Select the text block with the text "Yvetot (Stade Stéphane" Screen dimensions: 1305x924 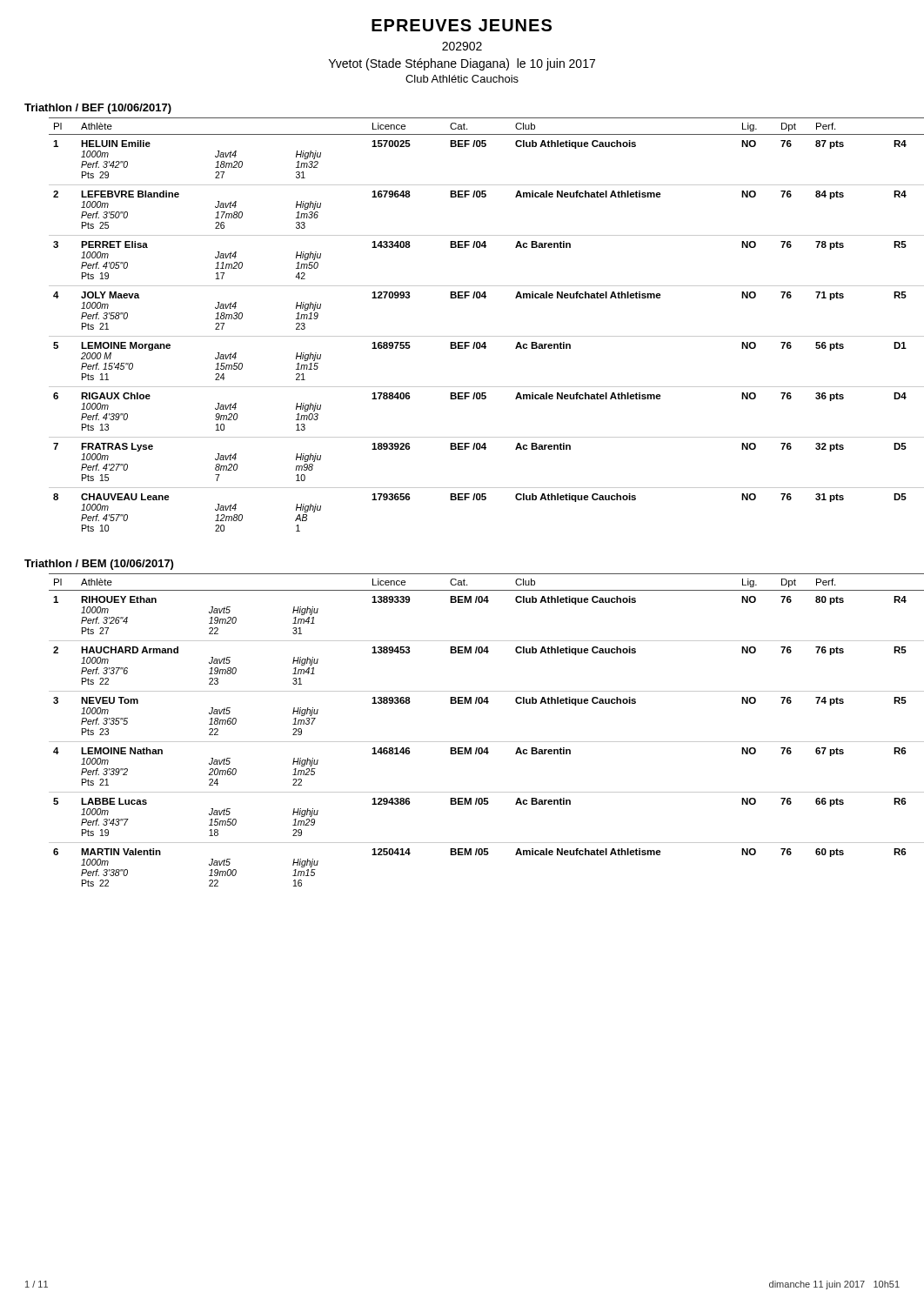point(462,63)
